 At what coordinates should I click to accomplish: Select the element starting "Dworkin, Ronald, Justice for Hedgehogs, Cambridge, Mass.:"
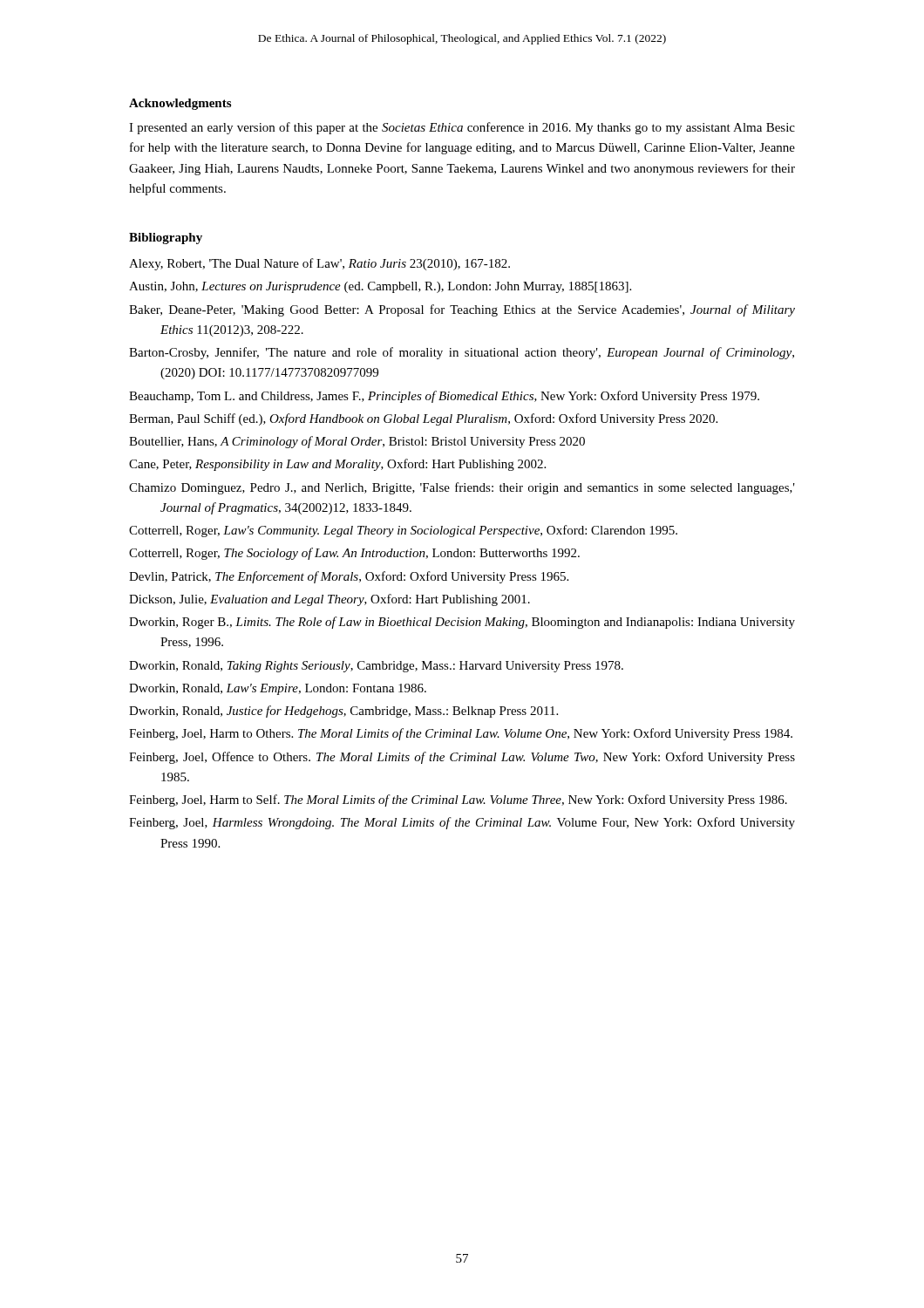pos(344,711)
